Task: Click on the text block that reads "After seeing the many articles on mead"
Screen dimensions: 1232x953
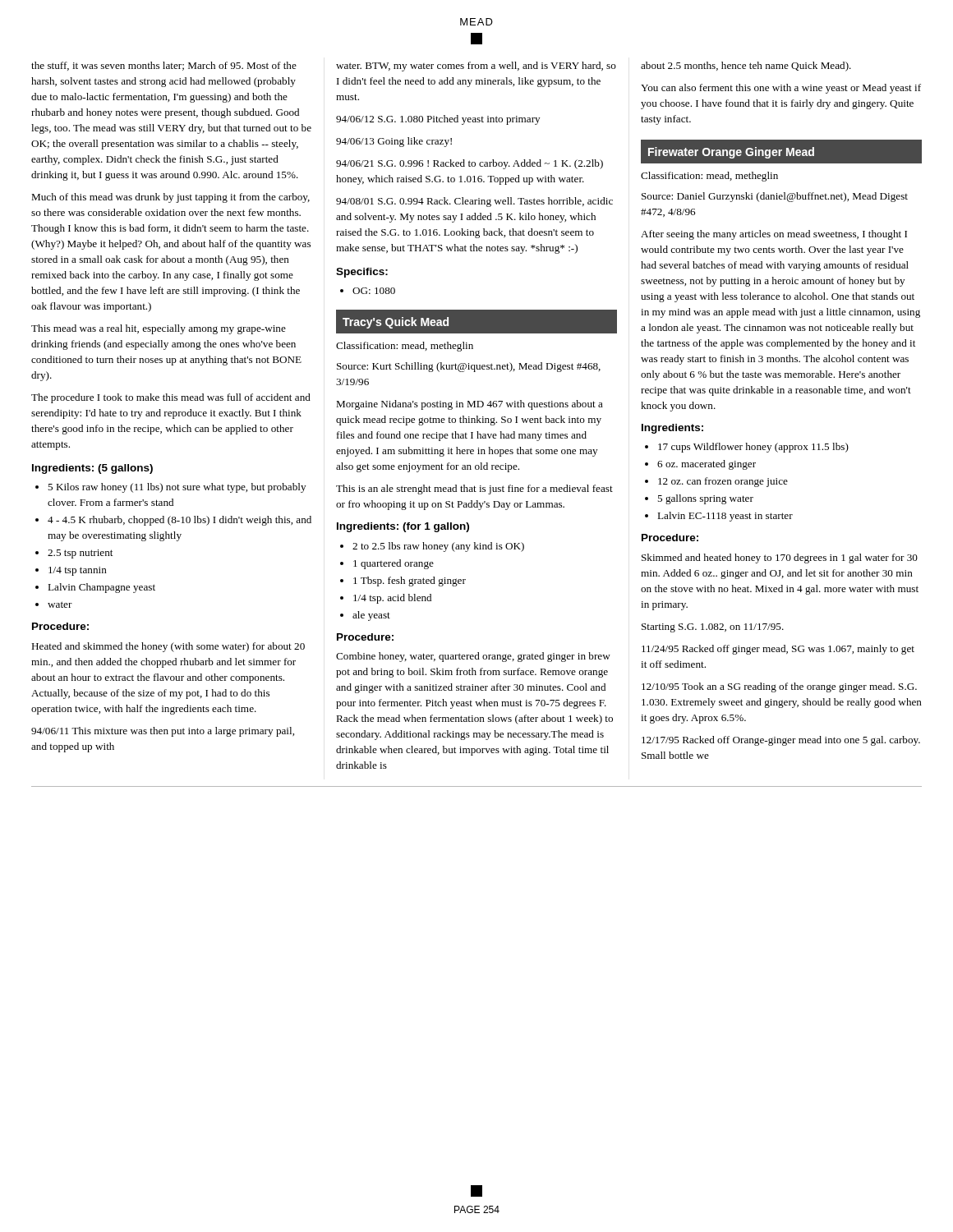Action: pyautogui.click(x=781, y=319)
